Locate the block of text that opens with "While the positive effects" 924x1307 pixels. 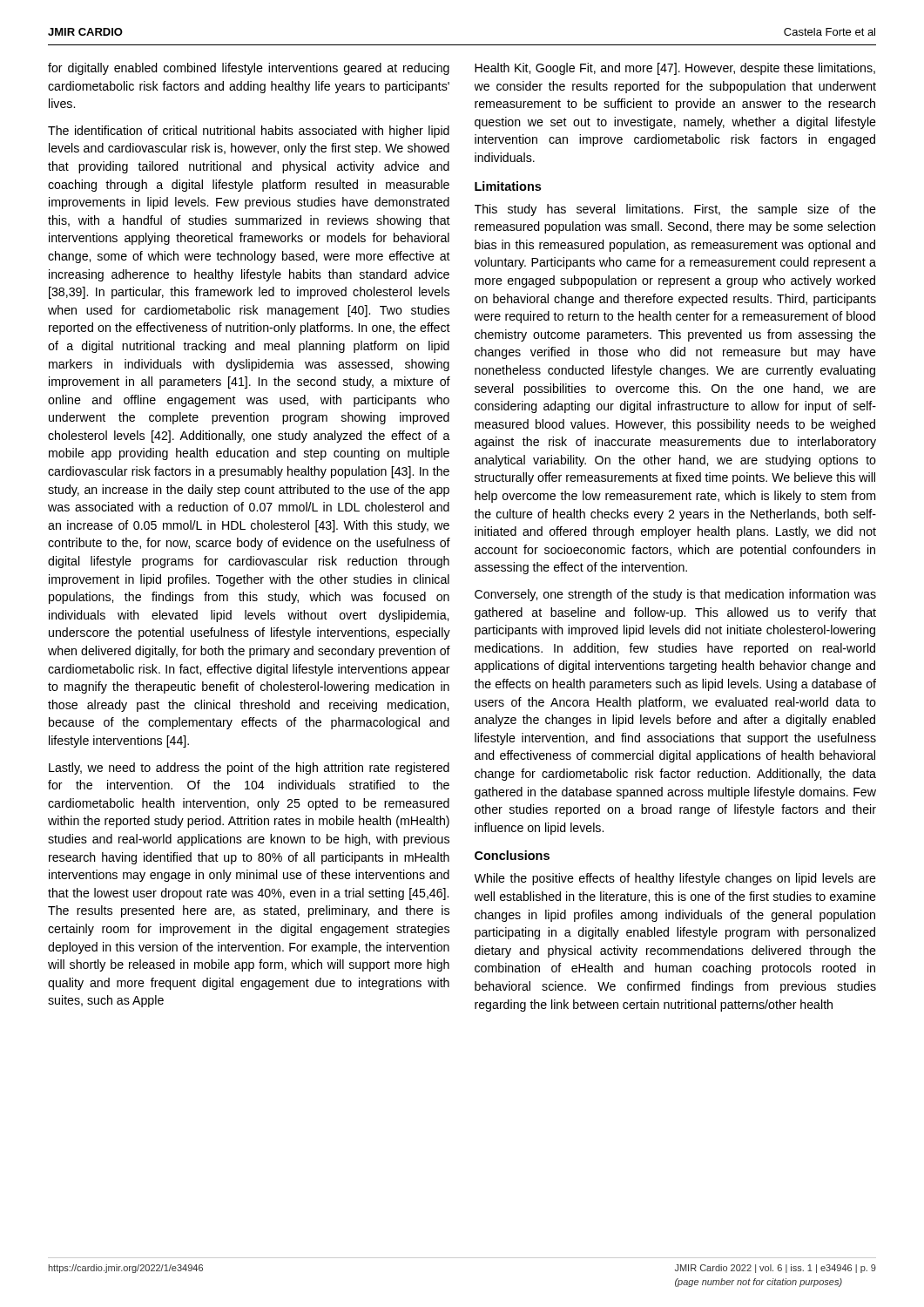point(675,941)
